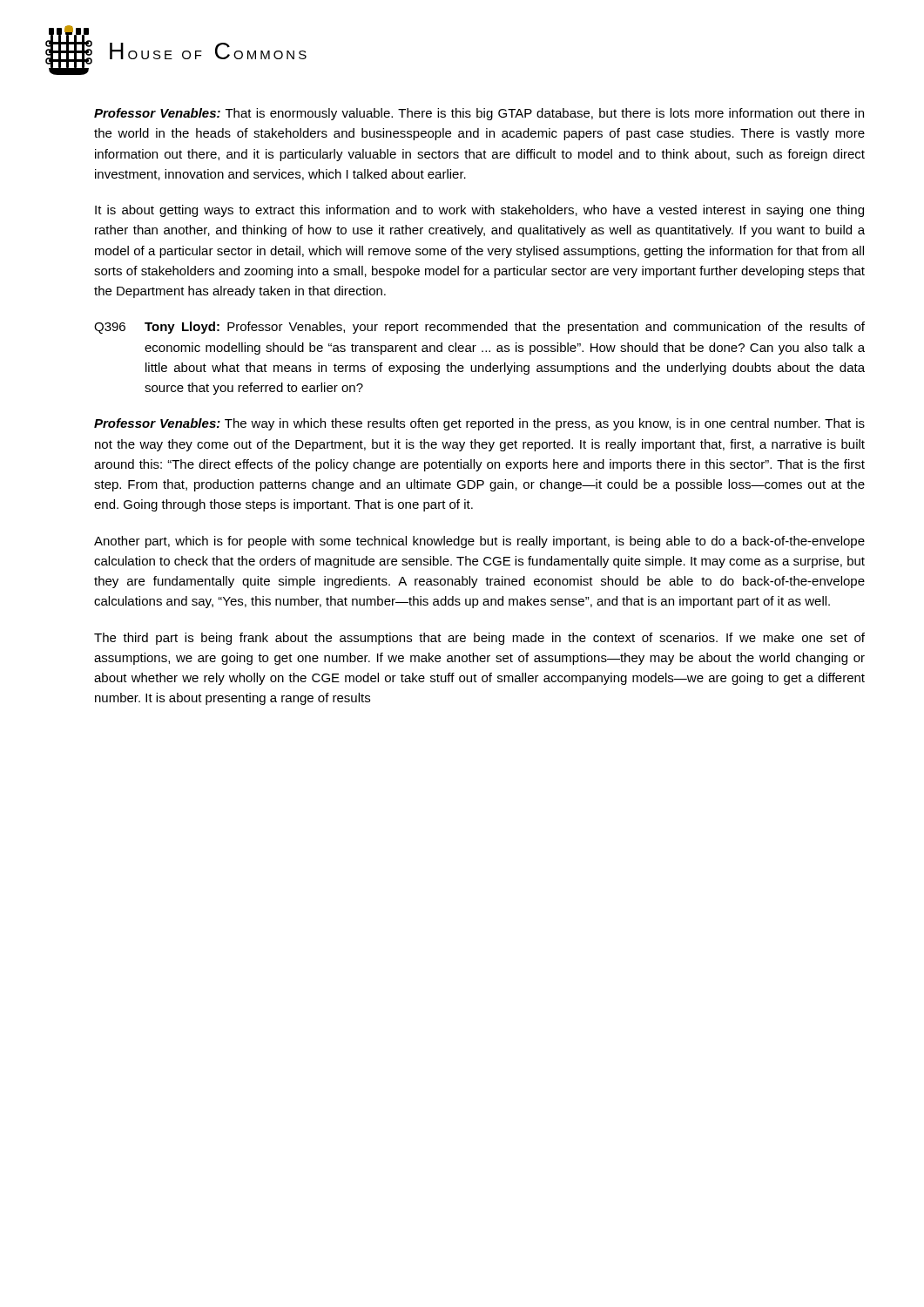This screenshot has width=924, height=1307.
Task: Point to the block beginning "It is about"
Action: coord(479,250)
